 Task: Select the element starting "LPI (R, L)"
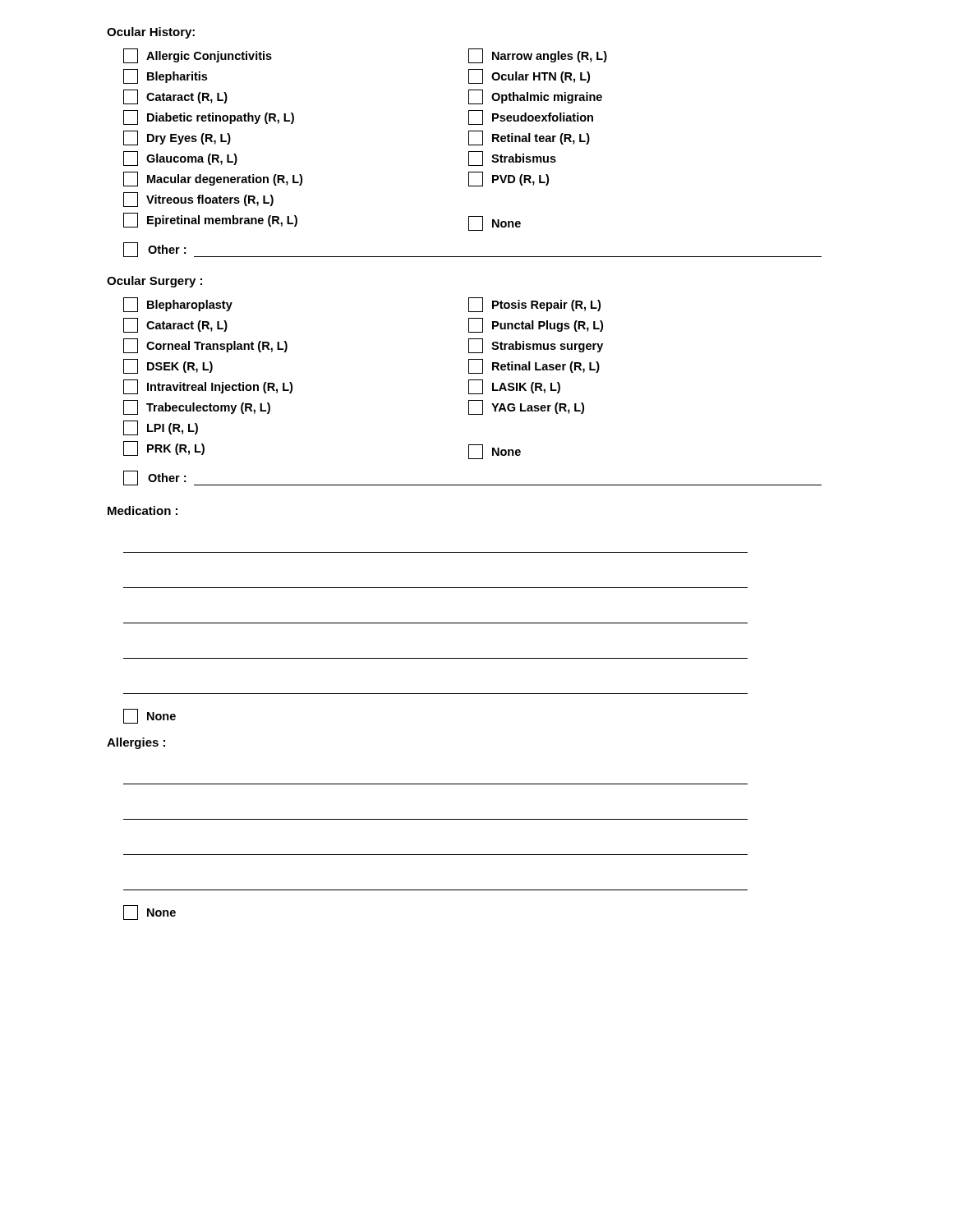coord(161,428)
